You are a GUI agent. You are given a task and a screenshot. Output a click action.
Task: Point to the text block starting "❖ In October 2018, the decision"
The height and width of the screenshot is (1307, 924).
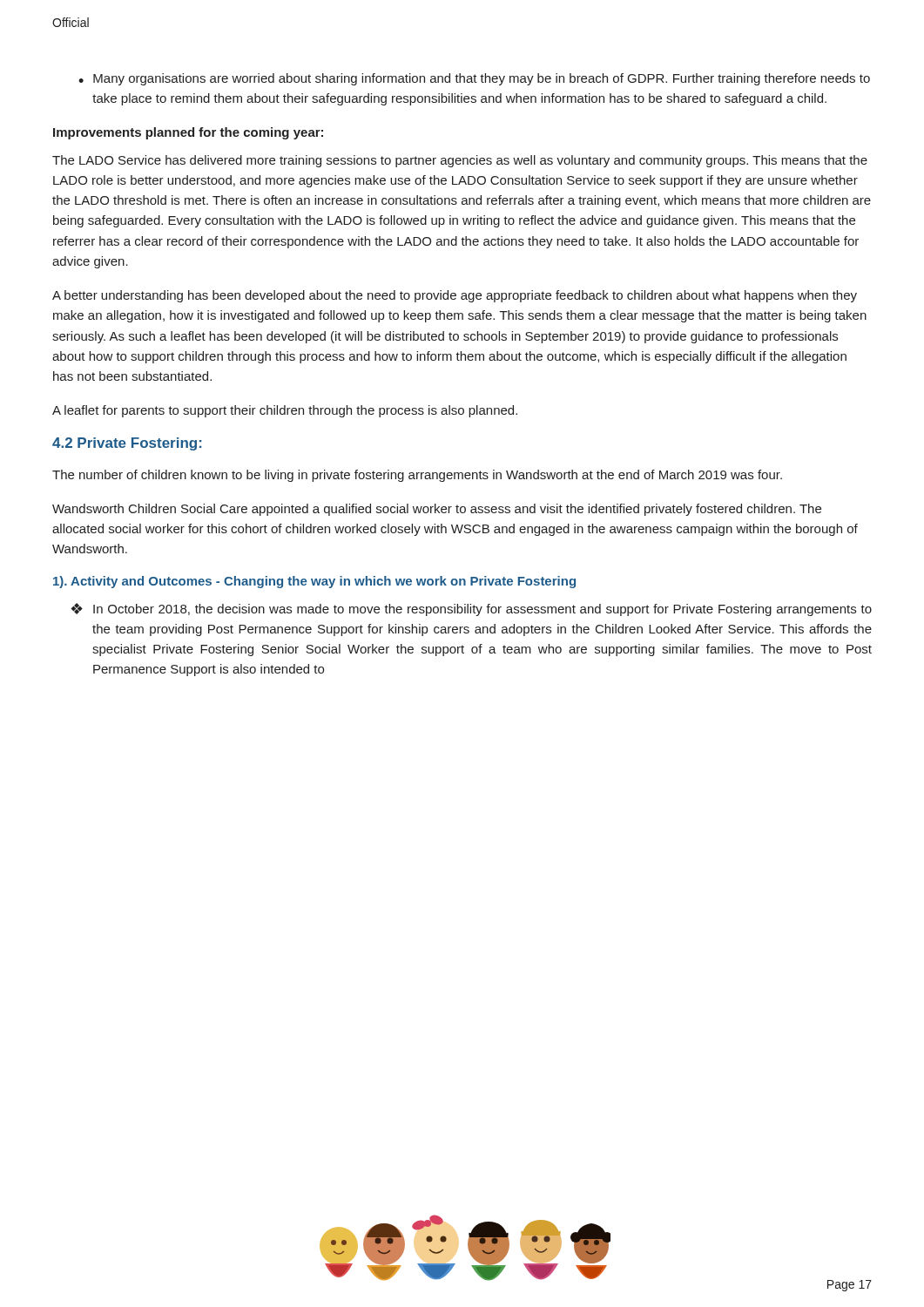(471, 639)
